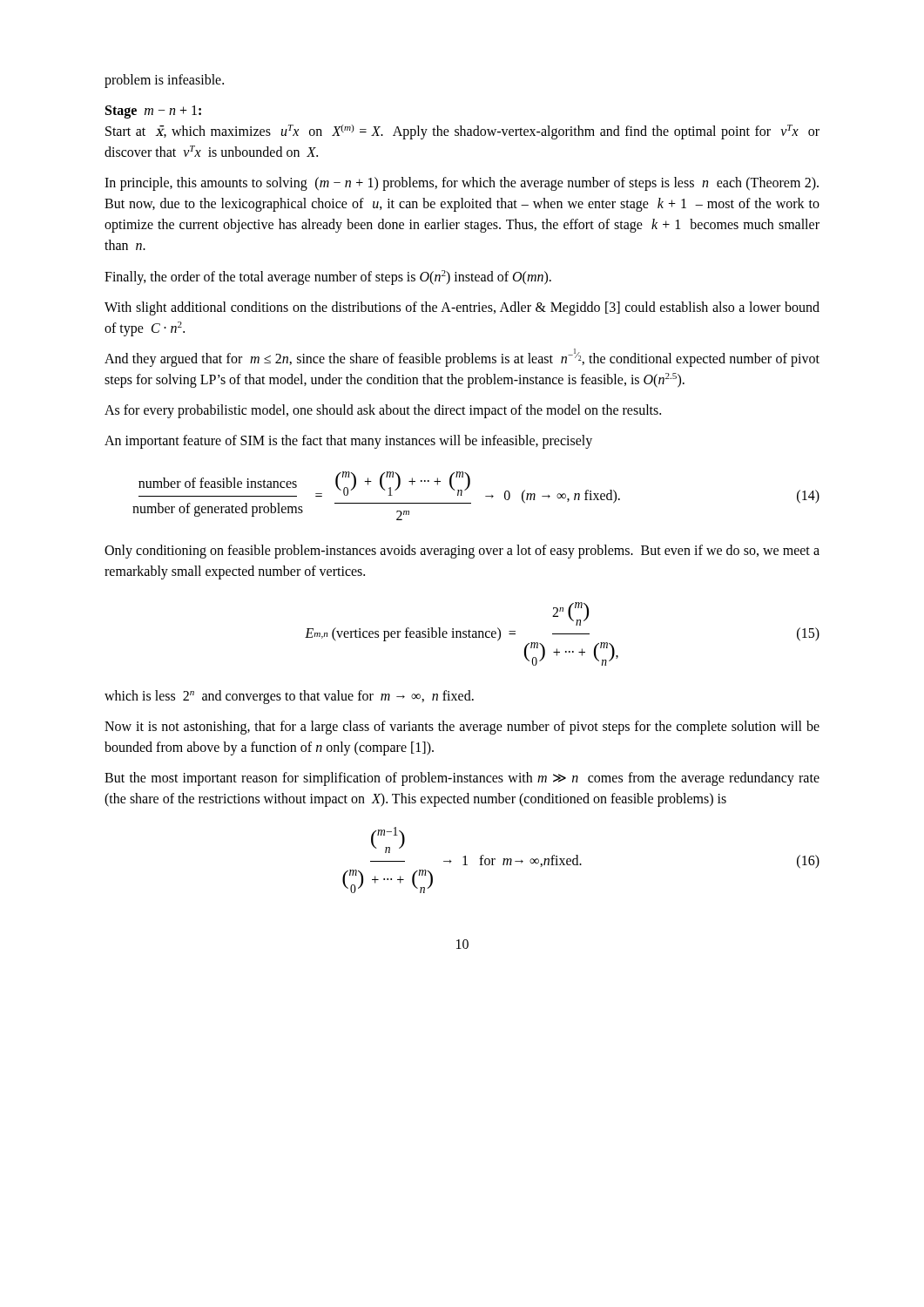924x1307 pixels.
Task: Click the passage that begins "In principle, this amounts"
Action: click(462, 230)
